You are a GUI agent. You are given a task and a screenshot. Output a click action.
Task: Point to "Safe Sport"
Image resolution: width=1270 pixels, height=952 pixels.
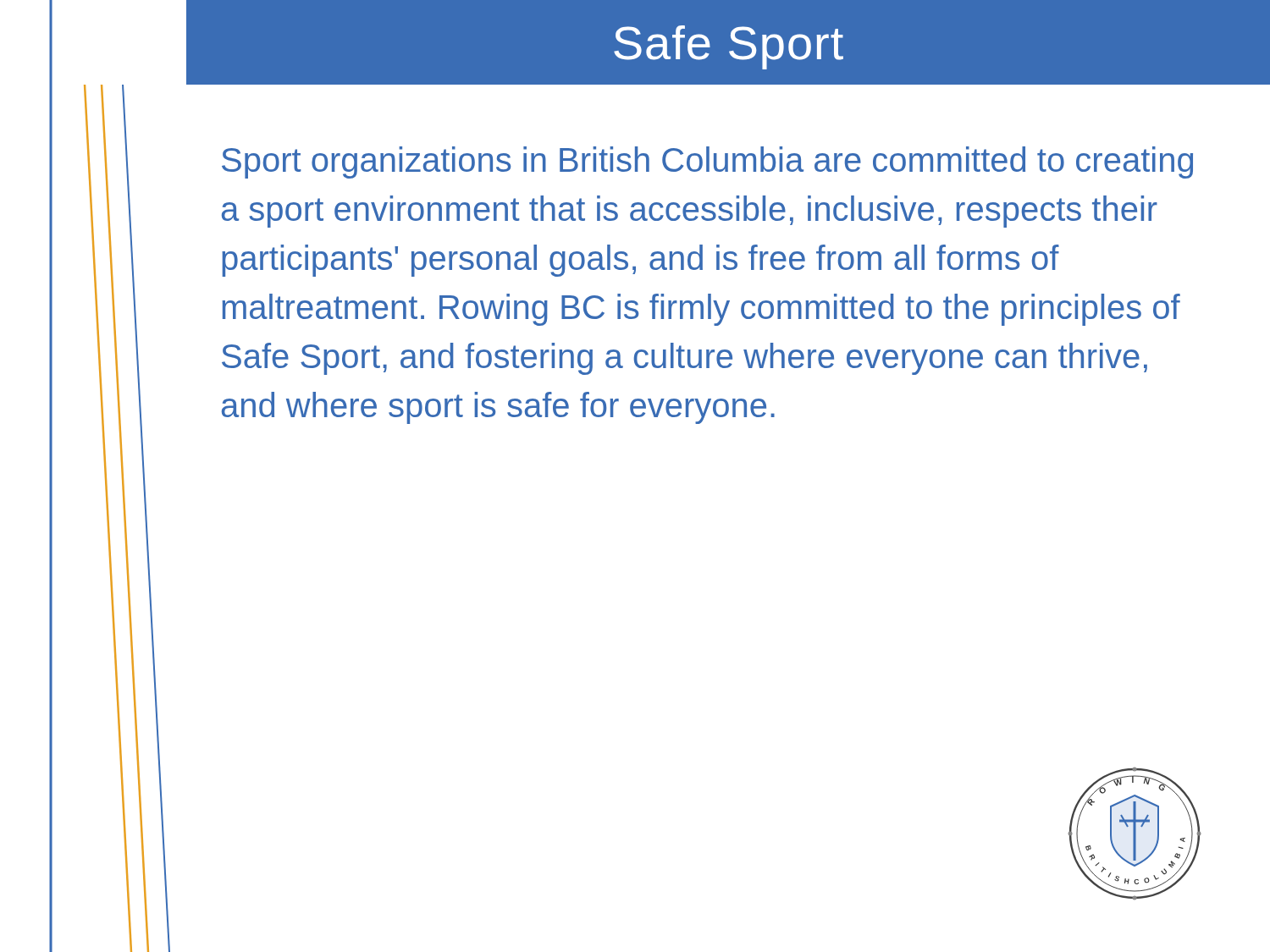pyautogui.click(x=728, y=42)
